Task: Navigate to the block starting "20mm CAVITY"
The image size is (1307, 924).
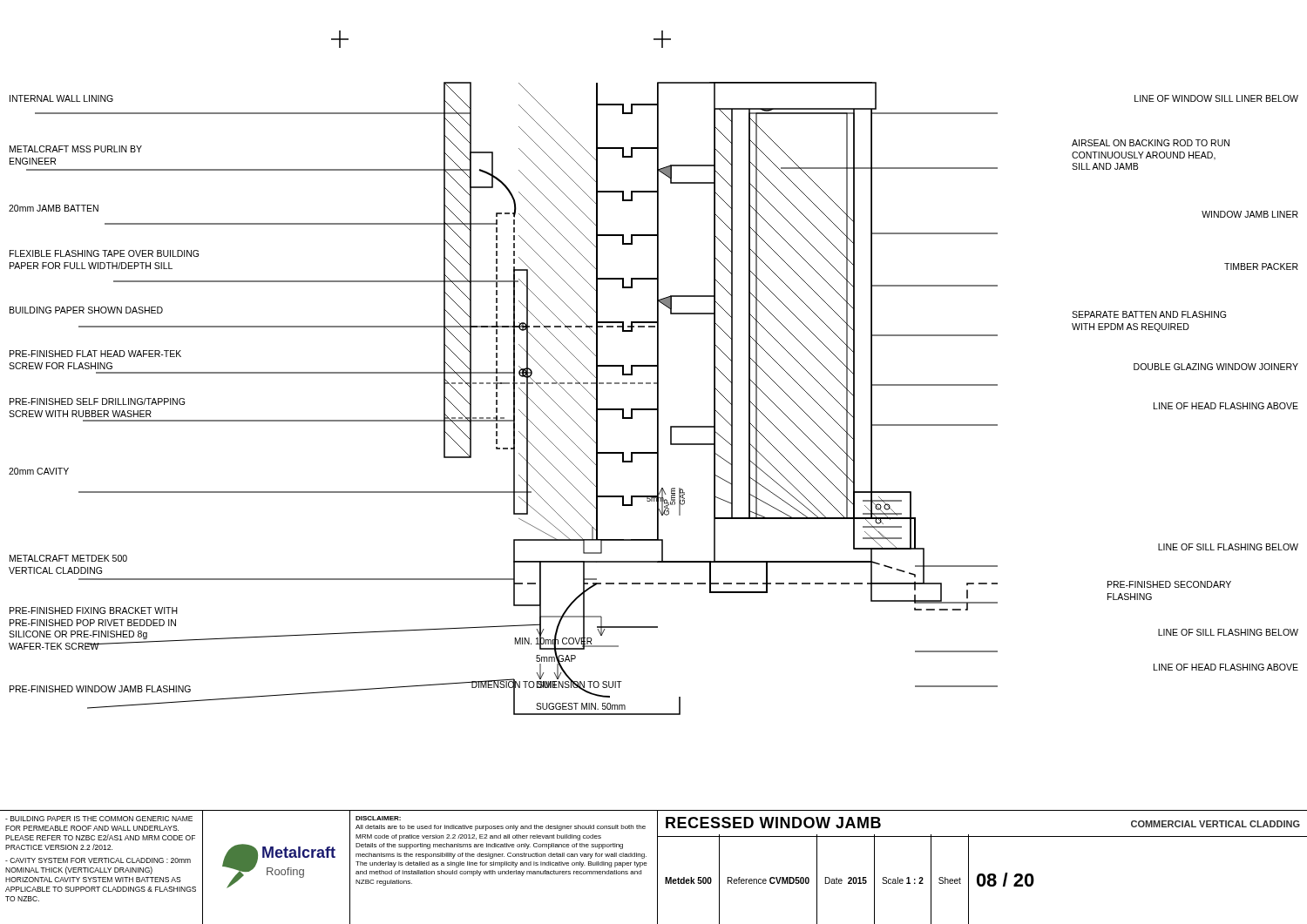Action: click(x=39, y=471)
